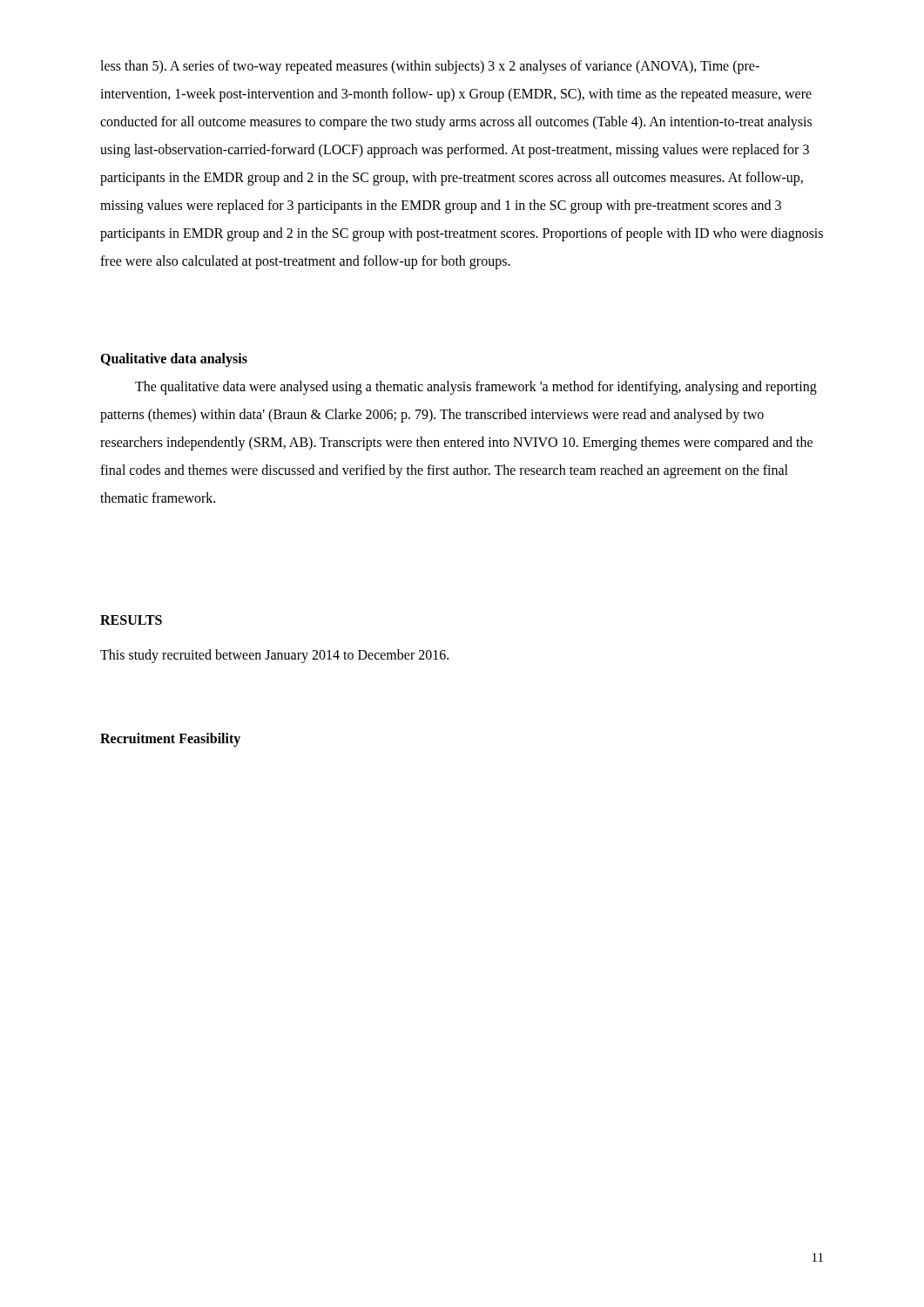Locate the text block that reads "The qualitative data were analysed using a"
The width and height of the screenshot is (924, 1307).
click(x=462, y=443)
